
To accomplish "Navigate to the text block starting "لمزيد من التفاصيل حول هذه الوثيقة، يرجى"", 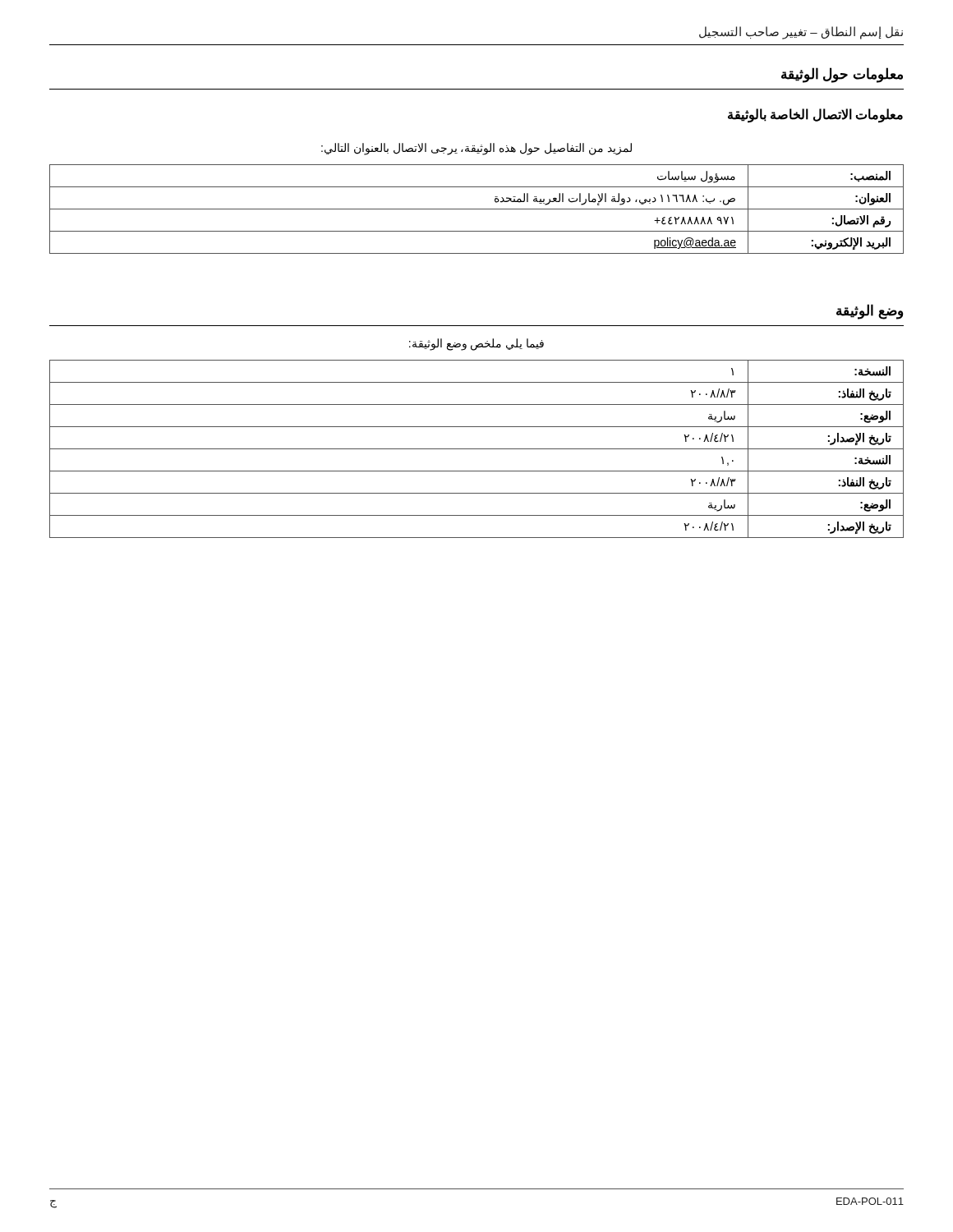I will pyautogui.click(x=476, y=148).
